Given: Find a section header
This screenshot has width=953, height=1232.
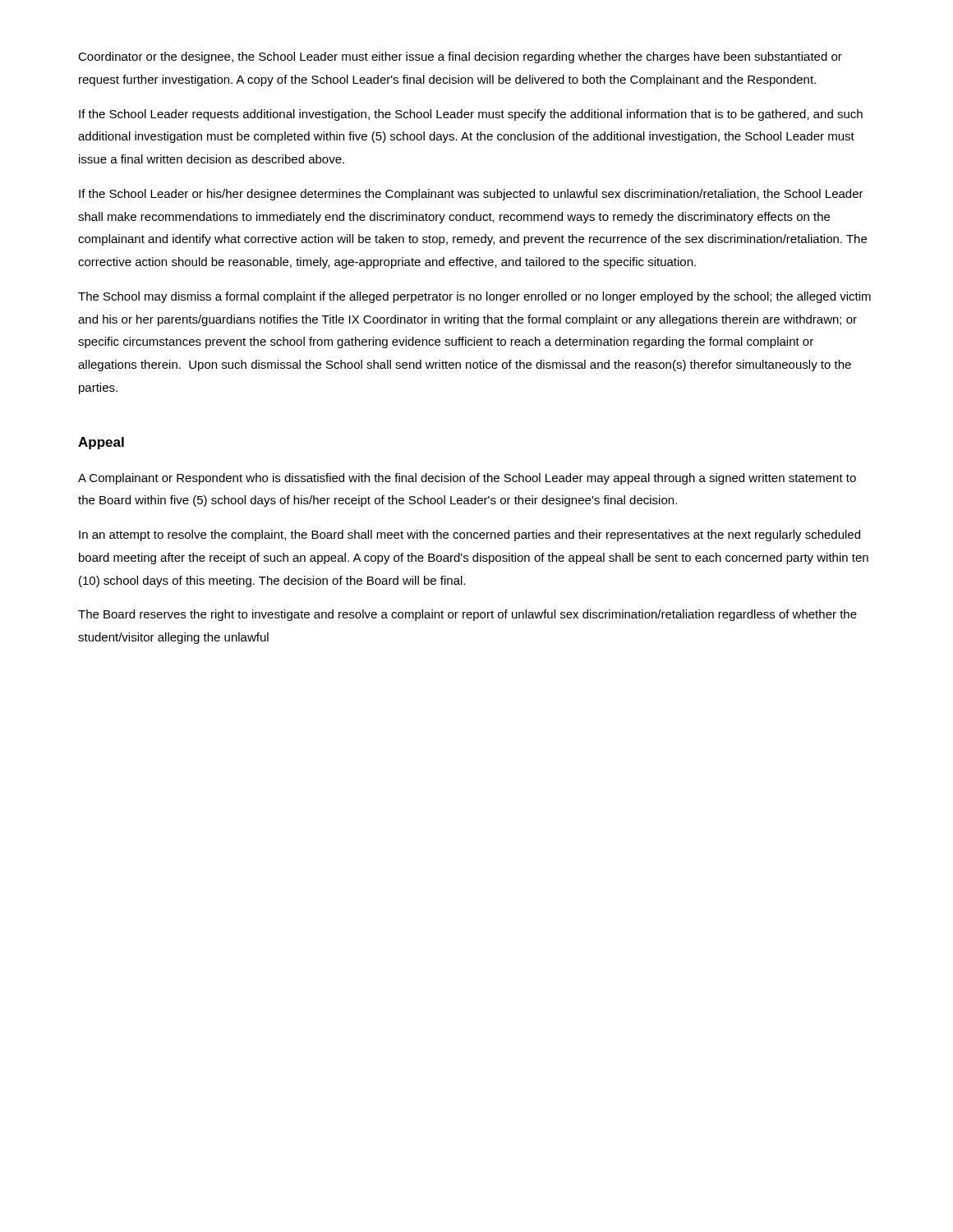Looking at the screenshot, I should [x=101, y=442].
